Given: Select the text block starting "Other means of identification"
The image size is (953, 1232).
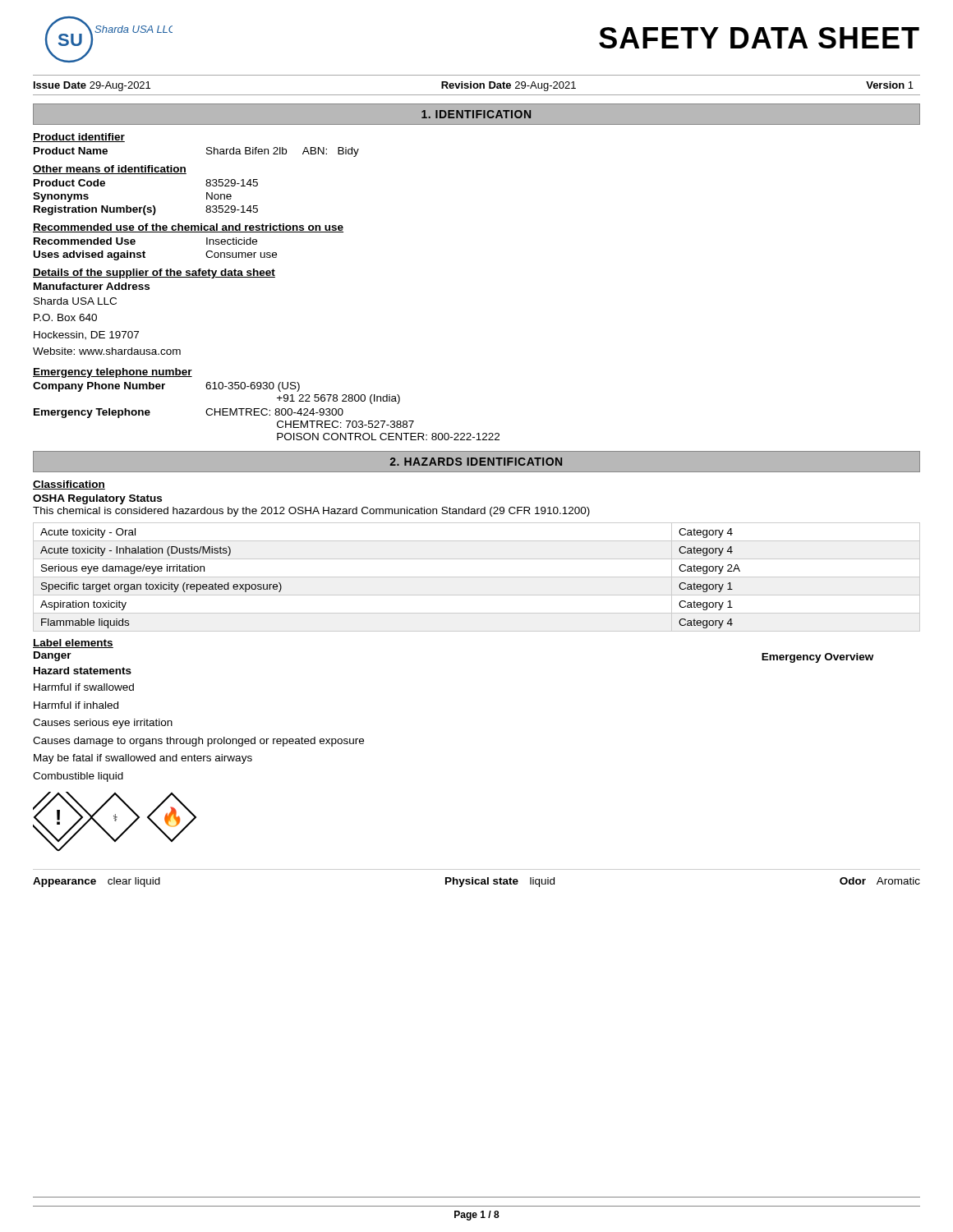Looking at the screenshot, I should [110, 170].
